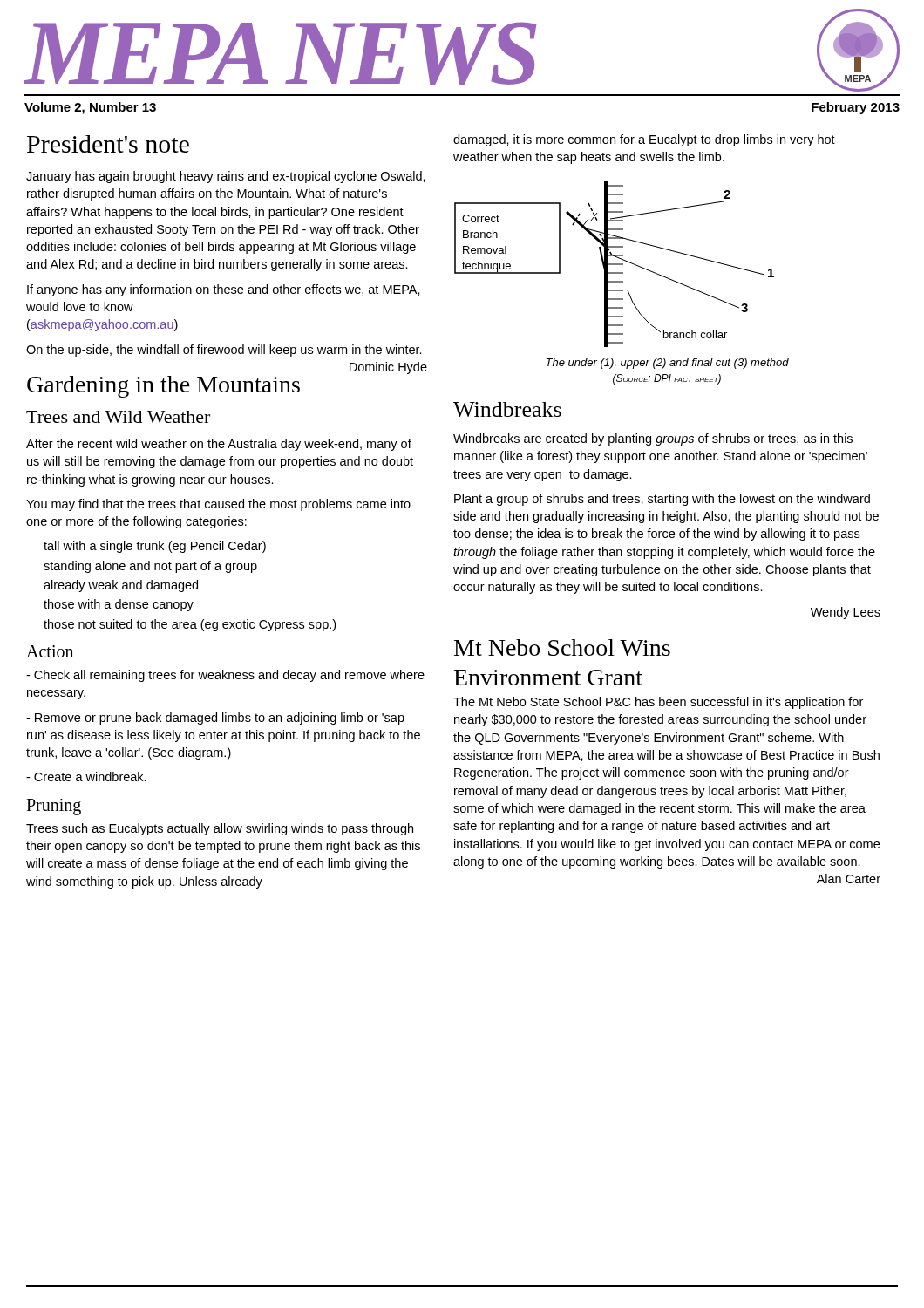The height and width of the screenshot is (1308, 924).
Task: Click the passage that begins "standing alone and not part of"
Action: pyautogui.click(x=235, y=566)
